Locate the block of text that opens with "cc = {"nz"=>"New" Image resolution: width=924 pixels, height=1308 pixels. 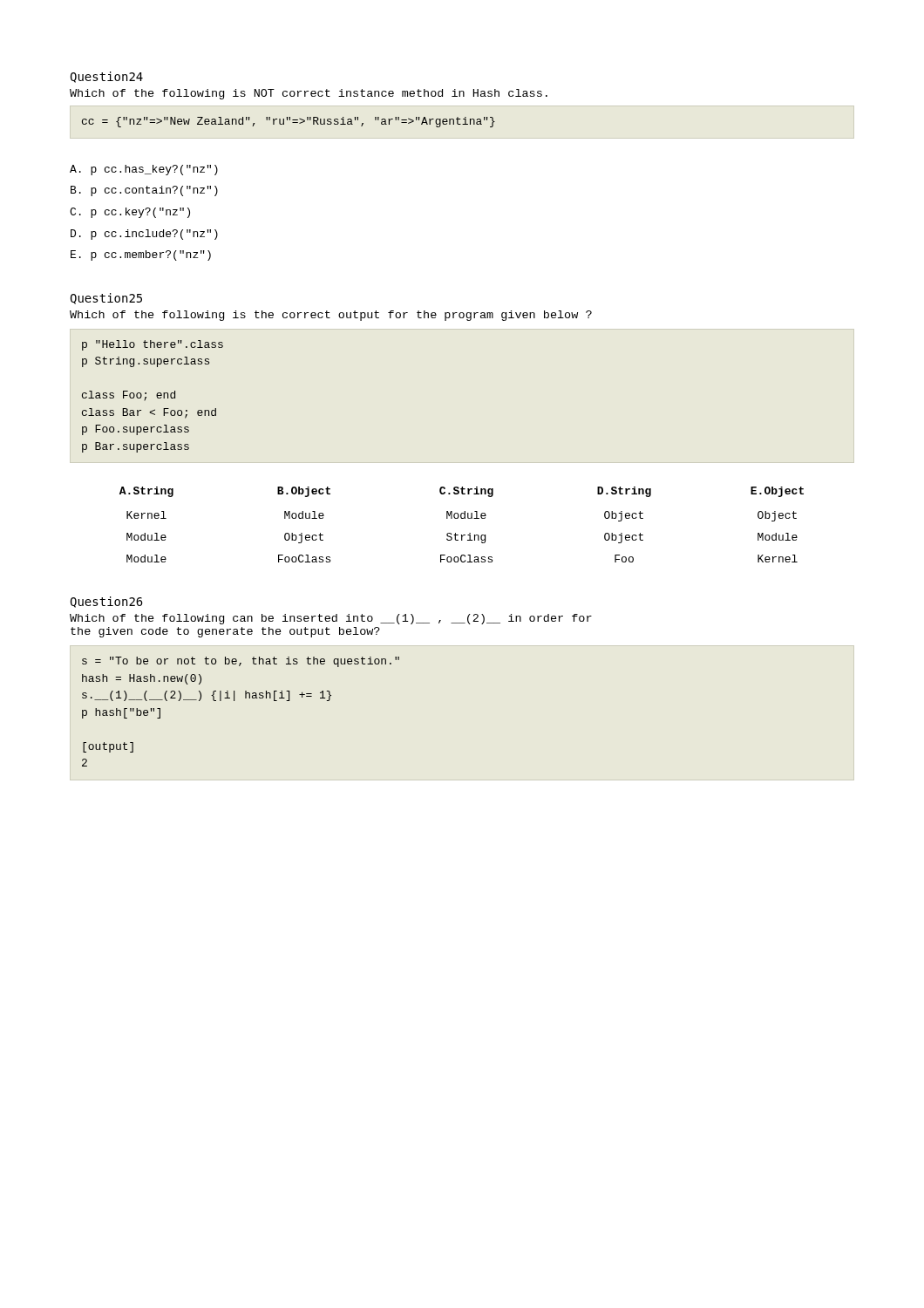point(288,122)
